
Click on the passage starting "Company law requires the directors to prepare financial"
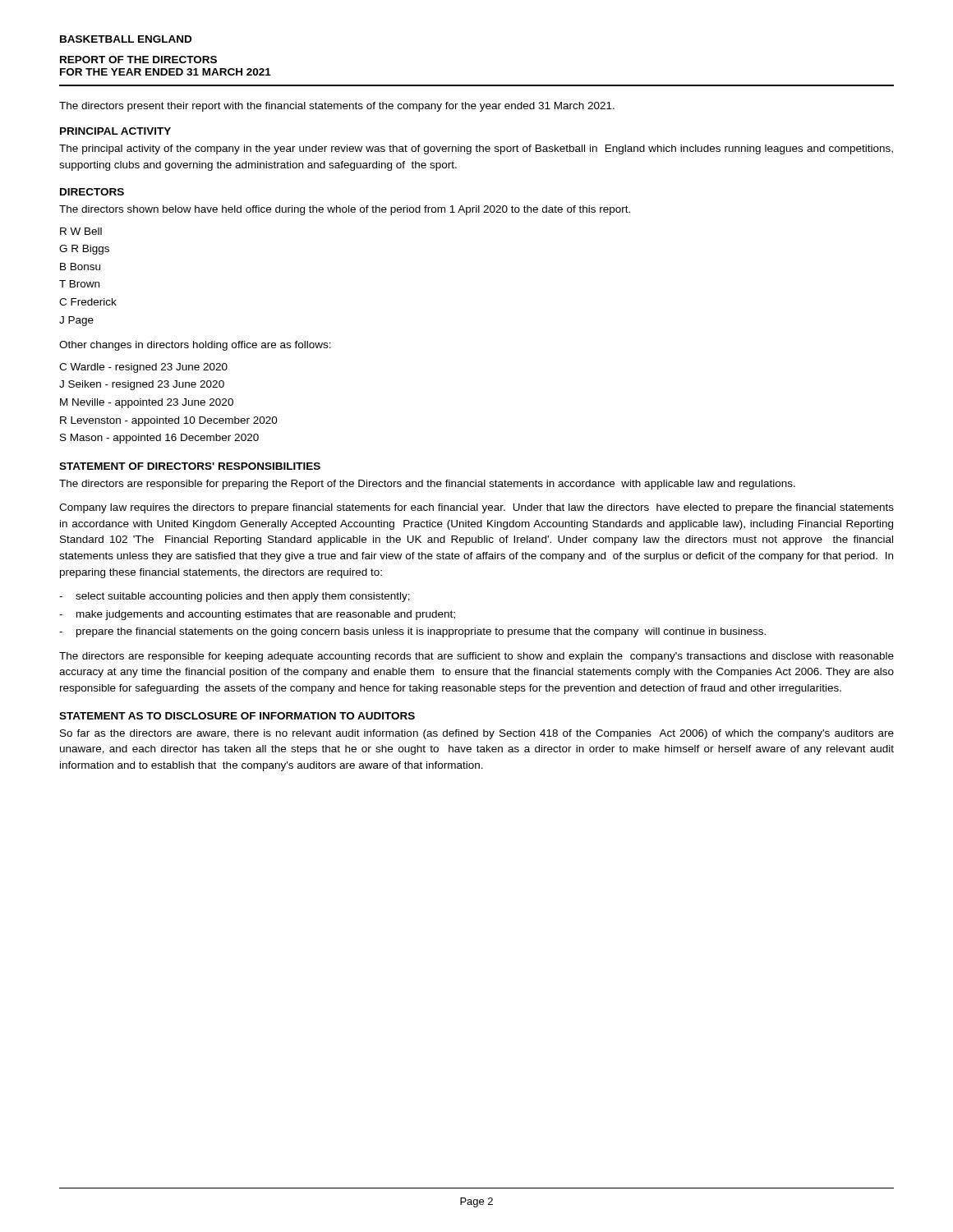click(476, 540)
